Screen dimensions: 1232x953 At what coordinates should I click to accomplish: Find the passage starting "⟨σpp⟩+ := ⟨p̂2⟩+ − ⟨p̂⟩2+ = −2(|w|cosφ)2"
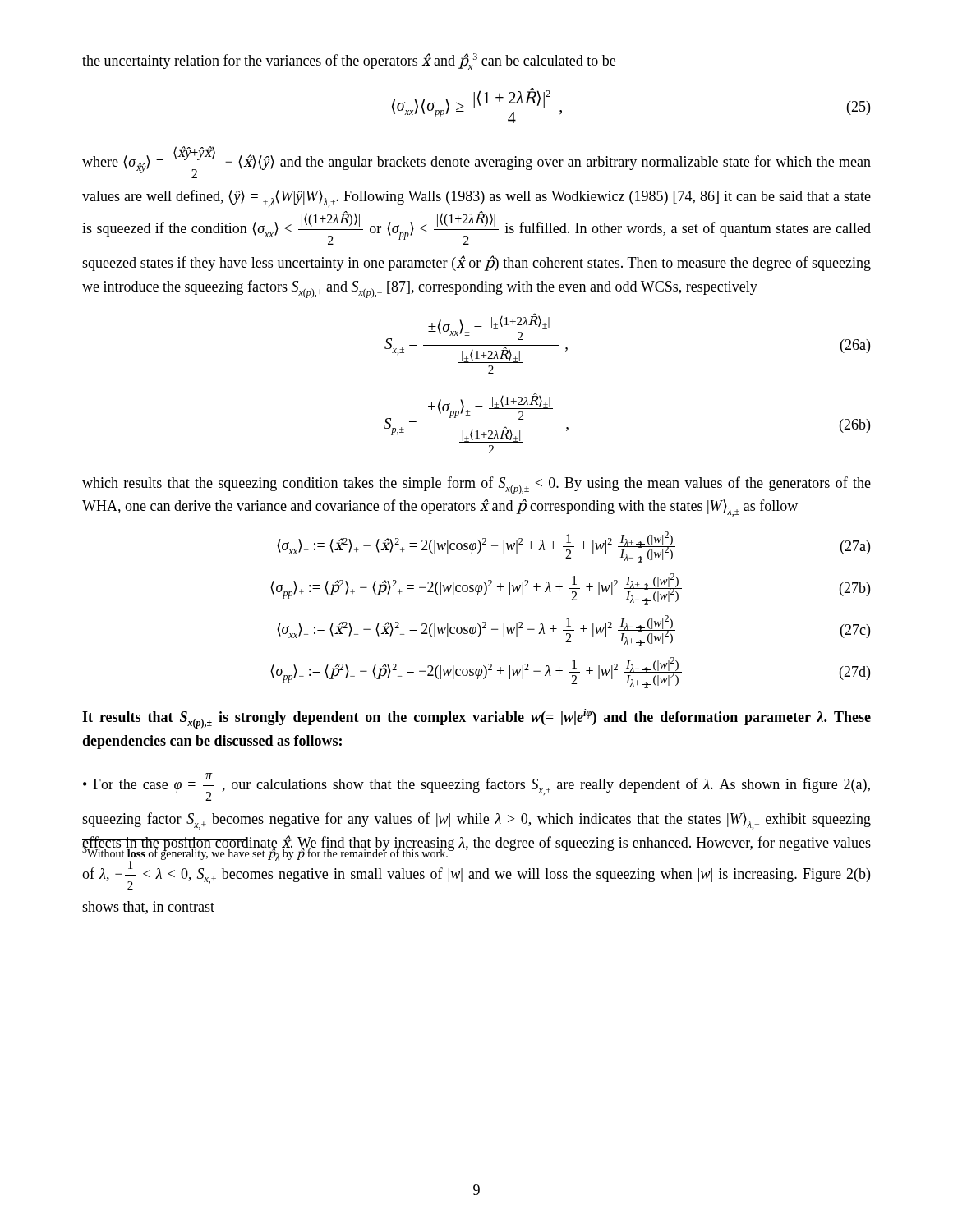tap(570, 589)
